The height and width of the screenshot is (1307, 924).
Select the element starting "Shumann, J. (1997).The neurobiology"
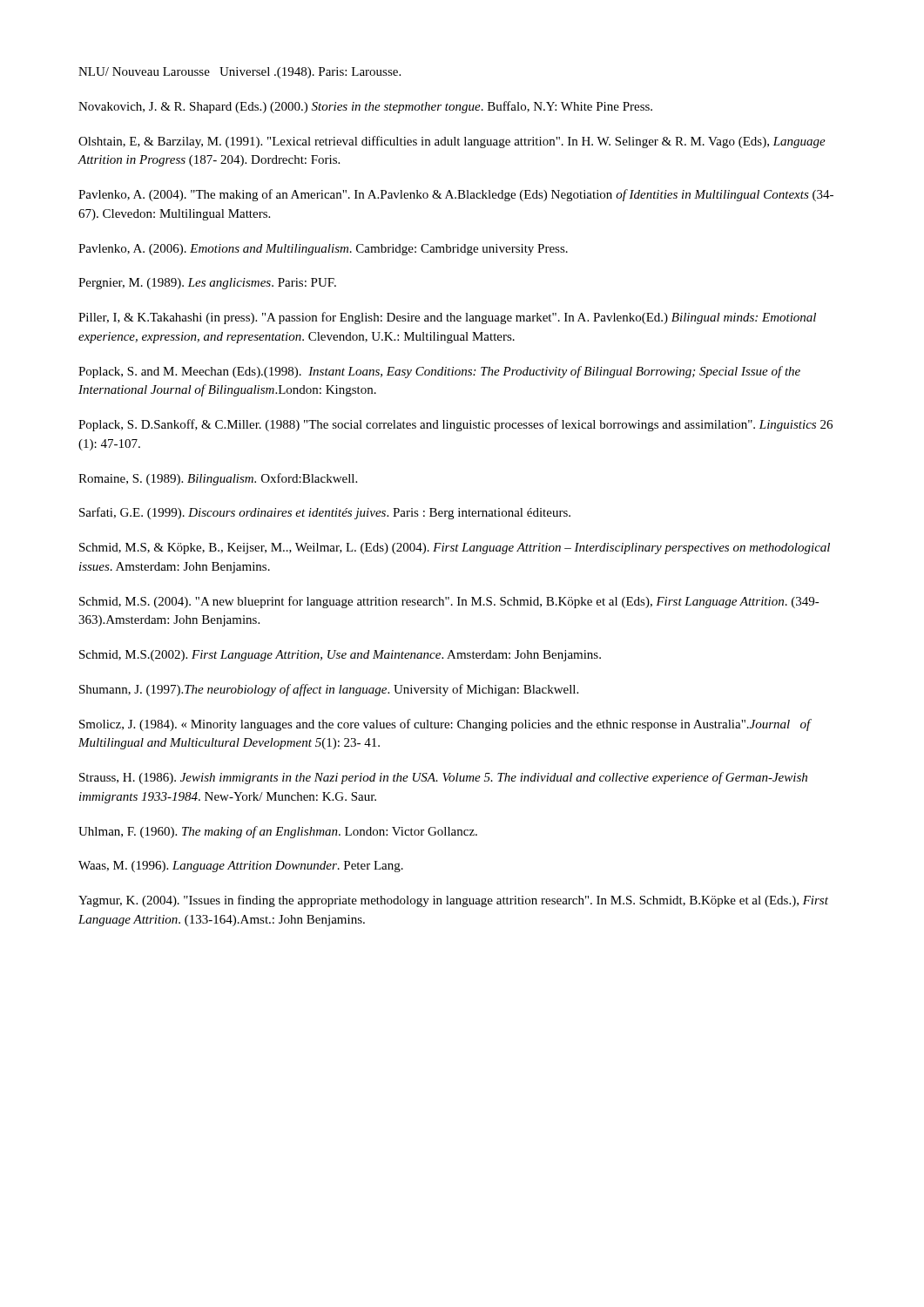[329, 689]
